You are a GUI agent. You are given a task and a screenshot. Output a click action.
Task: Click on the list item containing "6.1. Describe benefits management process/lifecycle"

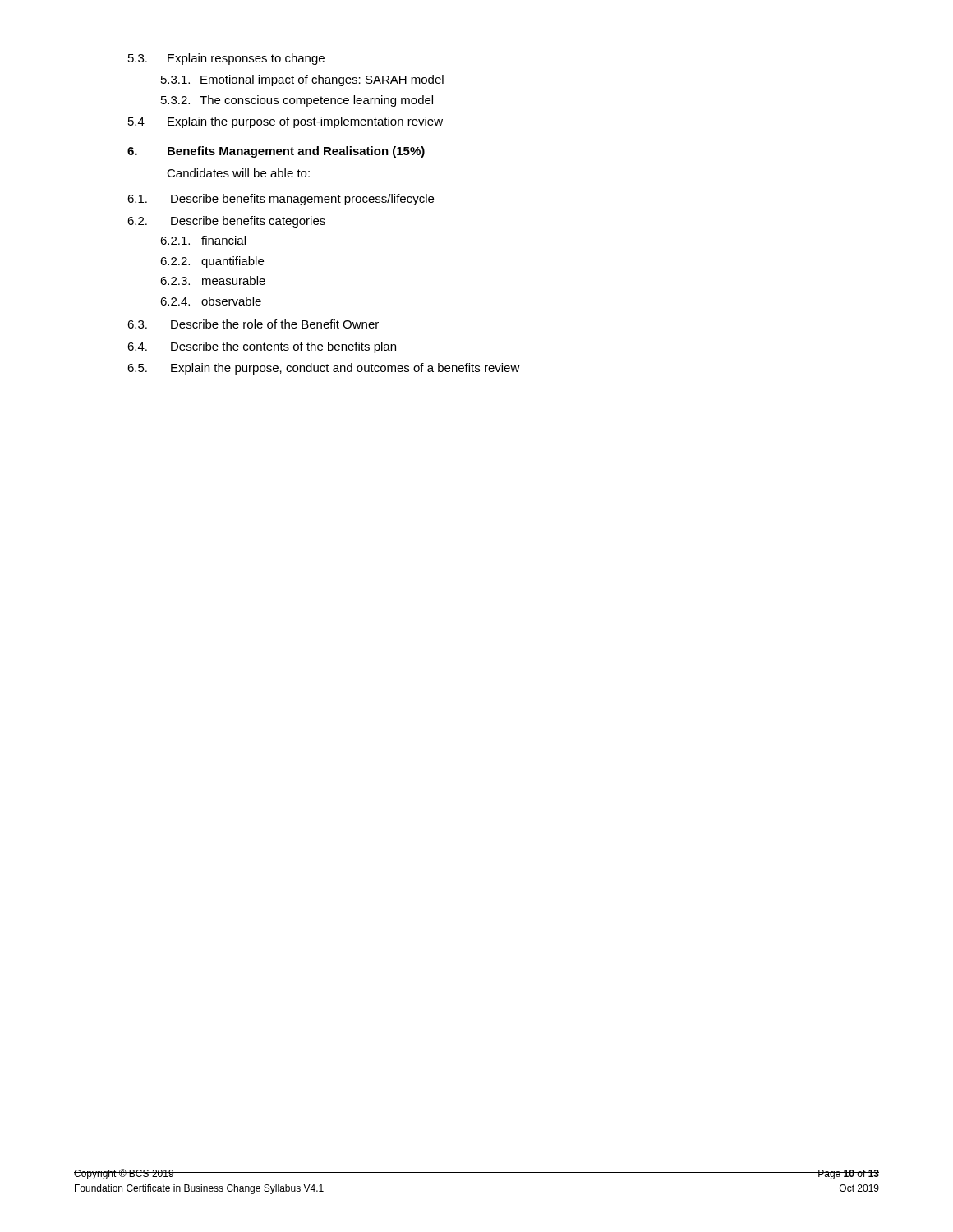(x=281, y=199)
